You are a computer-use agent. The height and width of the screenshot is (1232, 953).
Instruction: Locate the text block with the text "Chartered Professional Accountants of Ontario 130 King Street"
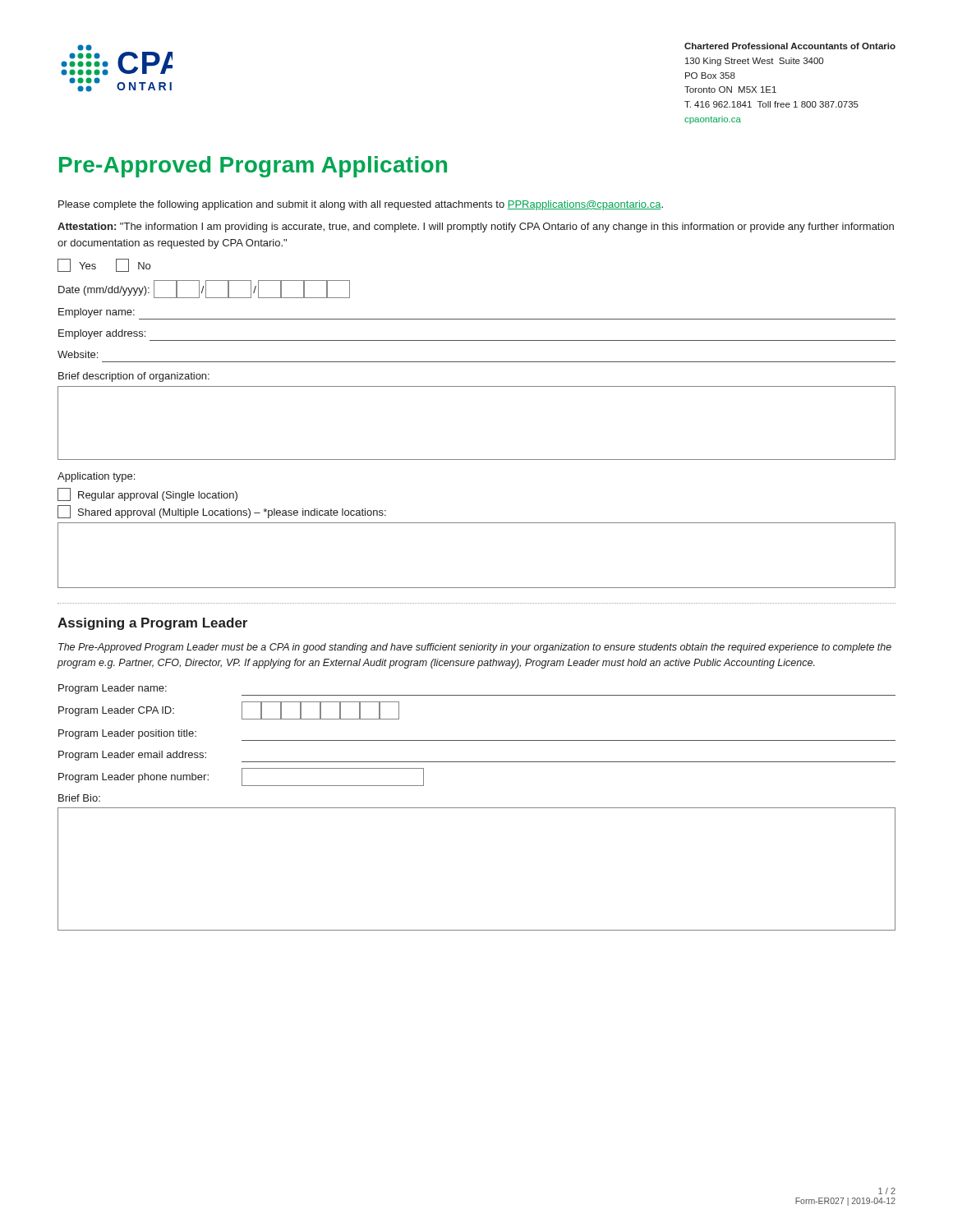point(790,46)
